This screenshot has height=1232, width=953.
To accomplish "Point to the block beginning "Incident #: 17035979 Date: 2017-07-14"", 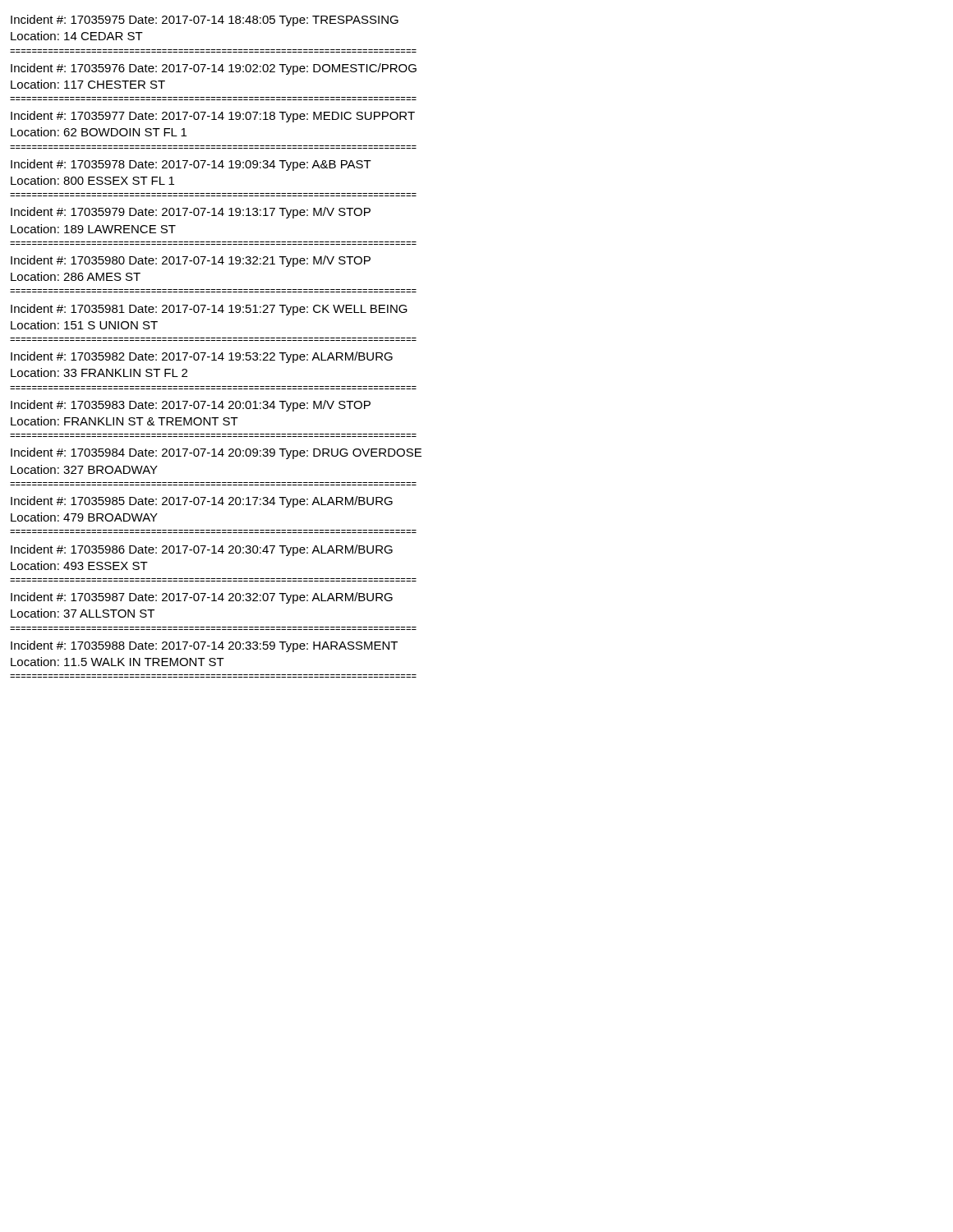I will pyautogui.click(x=191, y=213).
